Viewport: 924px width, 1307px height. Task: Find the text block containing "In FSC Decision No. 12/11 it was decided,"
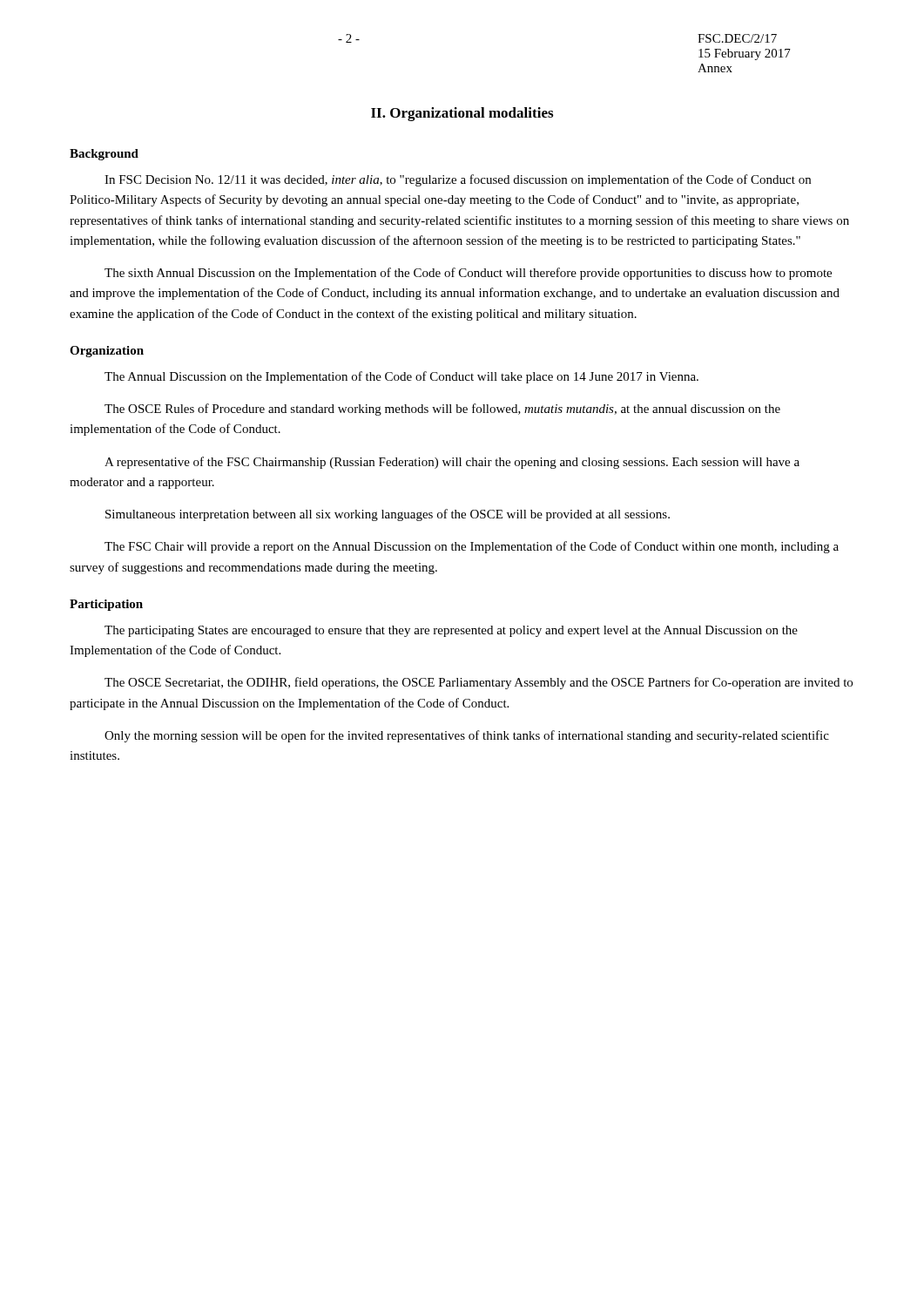pyautogui.click(x=459, y=210)
